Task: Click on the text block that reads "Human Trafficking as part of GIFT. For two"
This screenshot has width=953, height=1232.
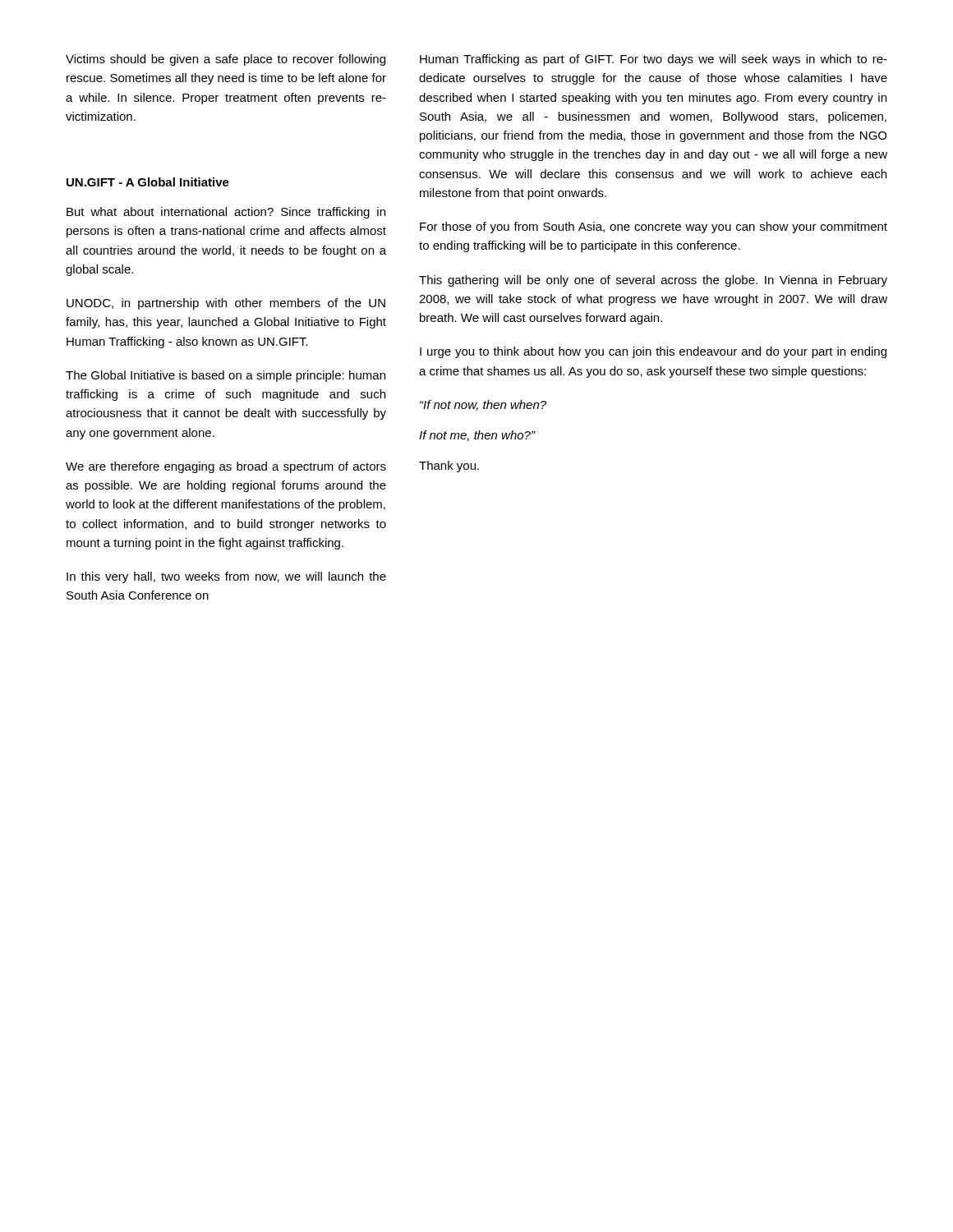Action: coord(653,126)
